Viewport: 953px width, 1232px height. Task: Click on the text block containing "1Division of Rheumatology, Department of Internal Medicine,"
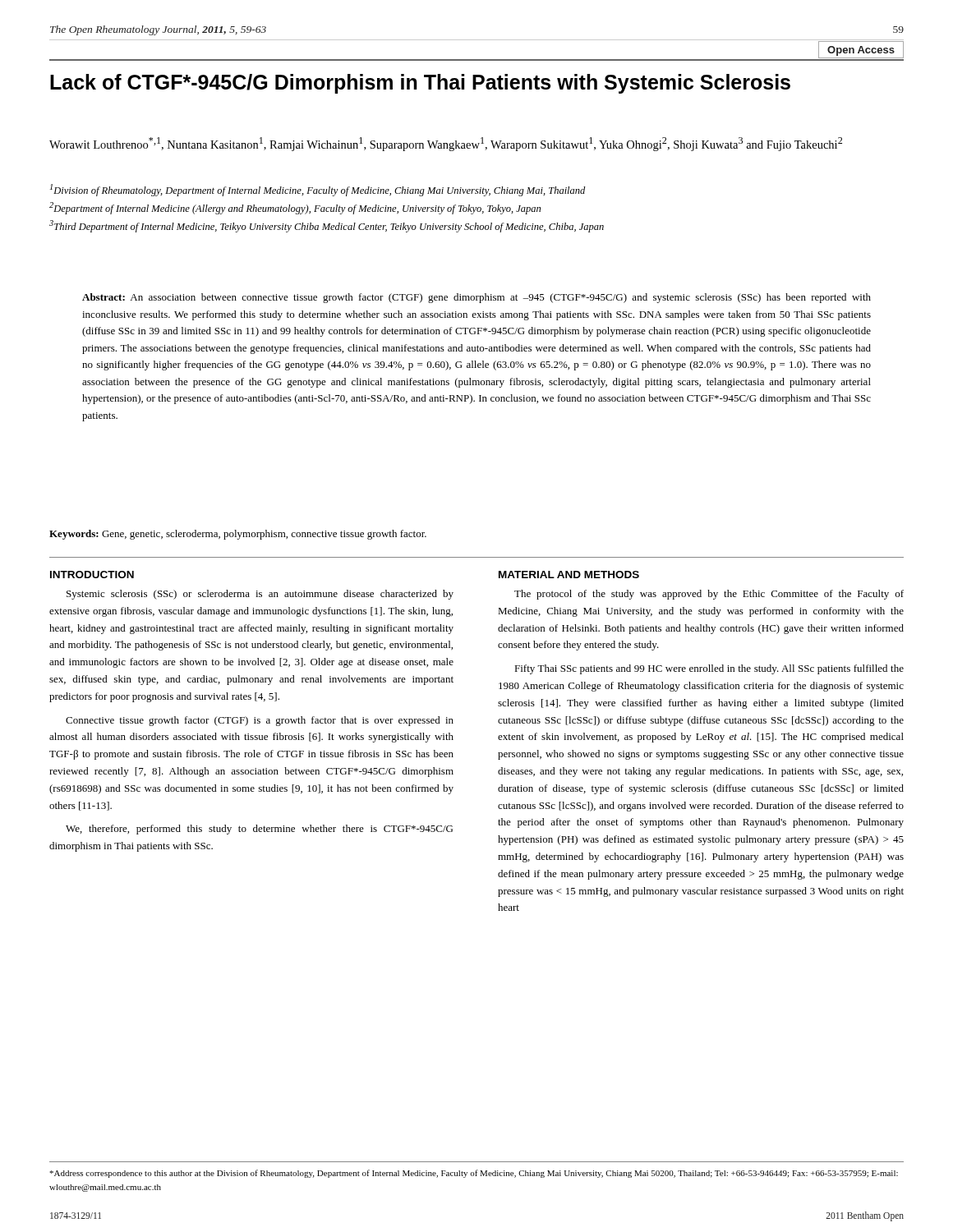pyautogui.click(x=327, y=208)
